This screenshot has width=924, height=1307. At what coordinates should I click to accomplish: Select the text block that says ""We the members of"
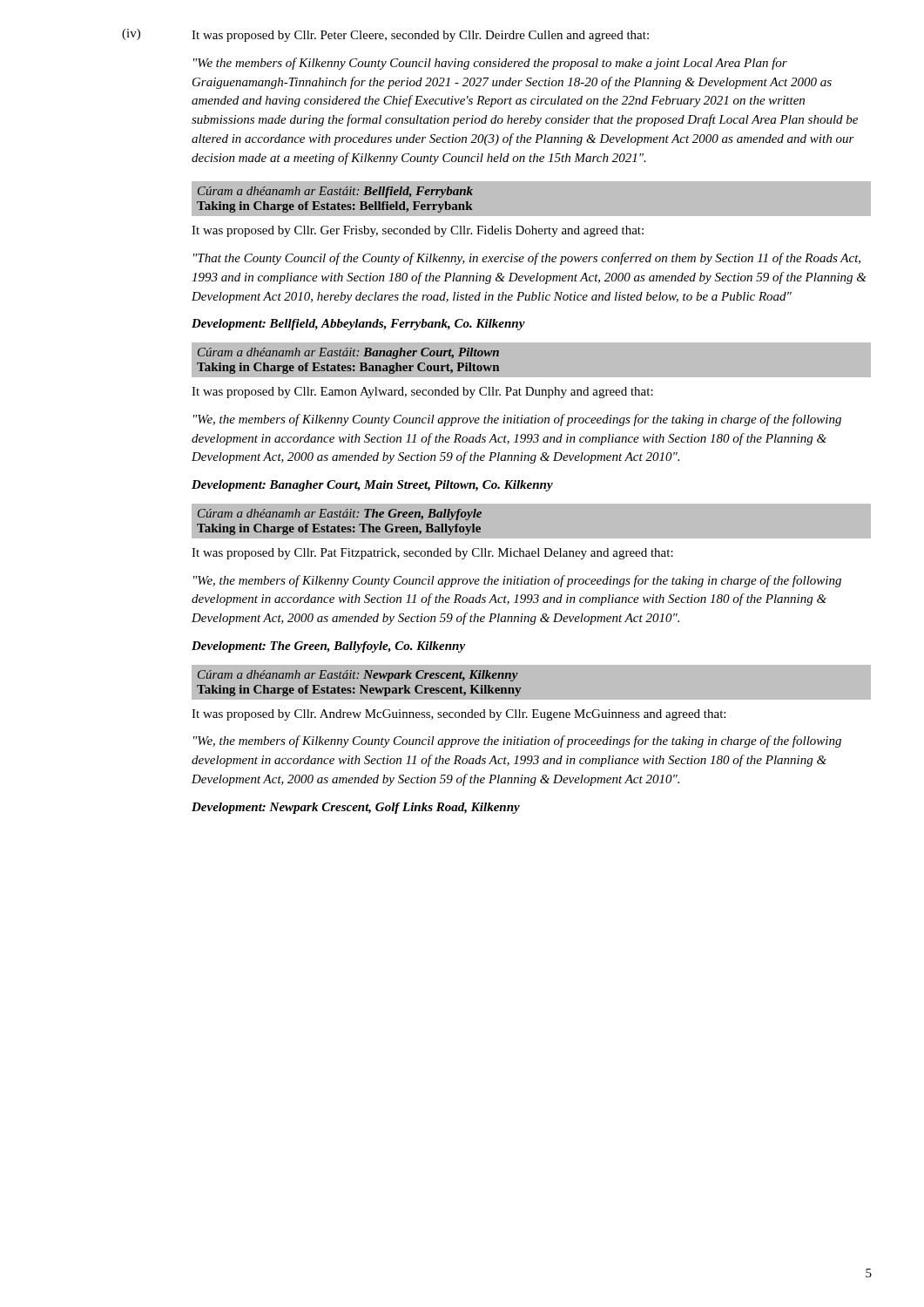[525, 110]
